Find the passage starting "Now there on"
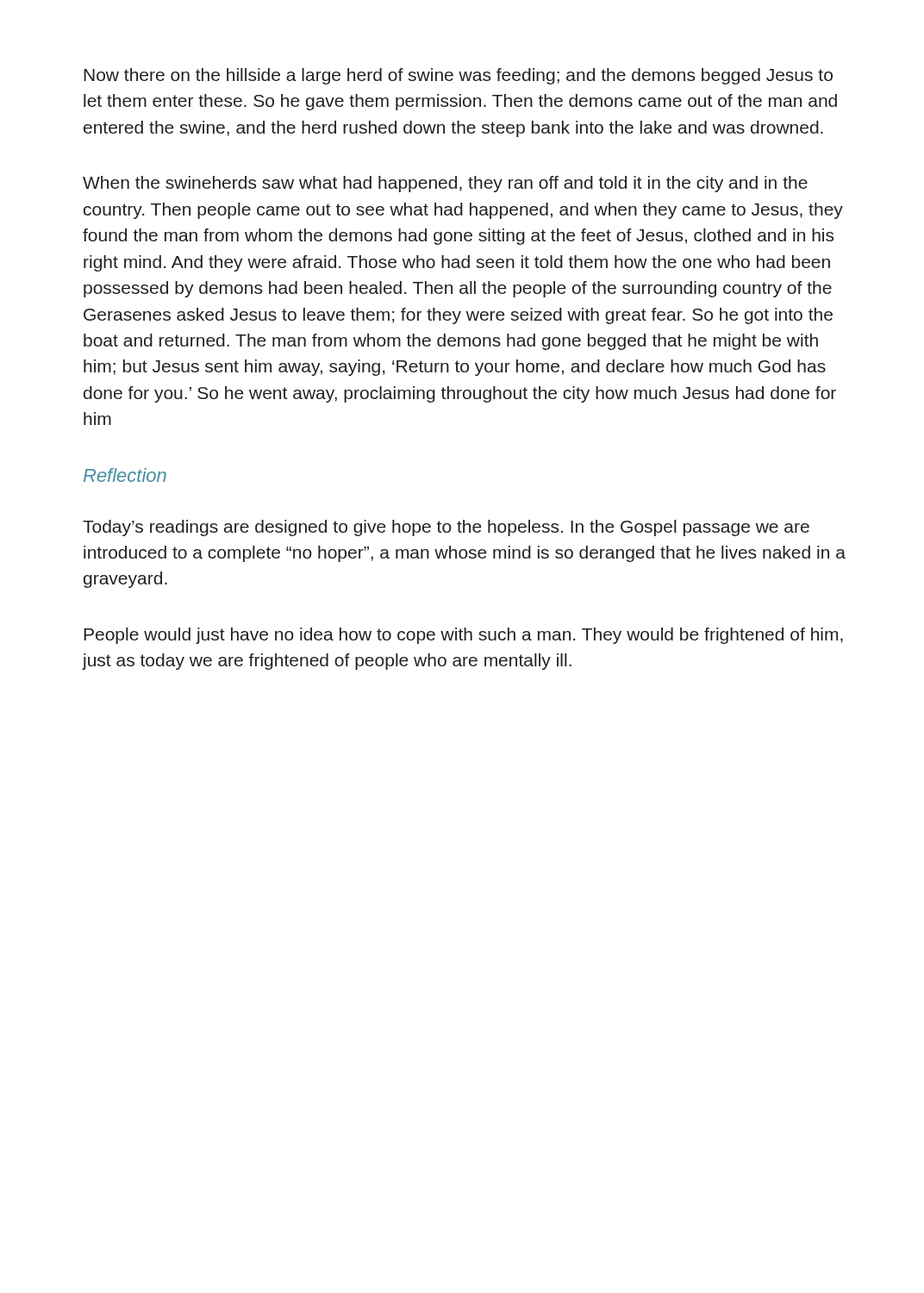 click(460, 101)
